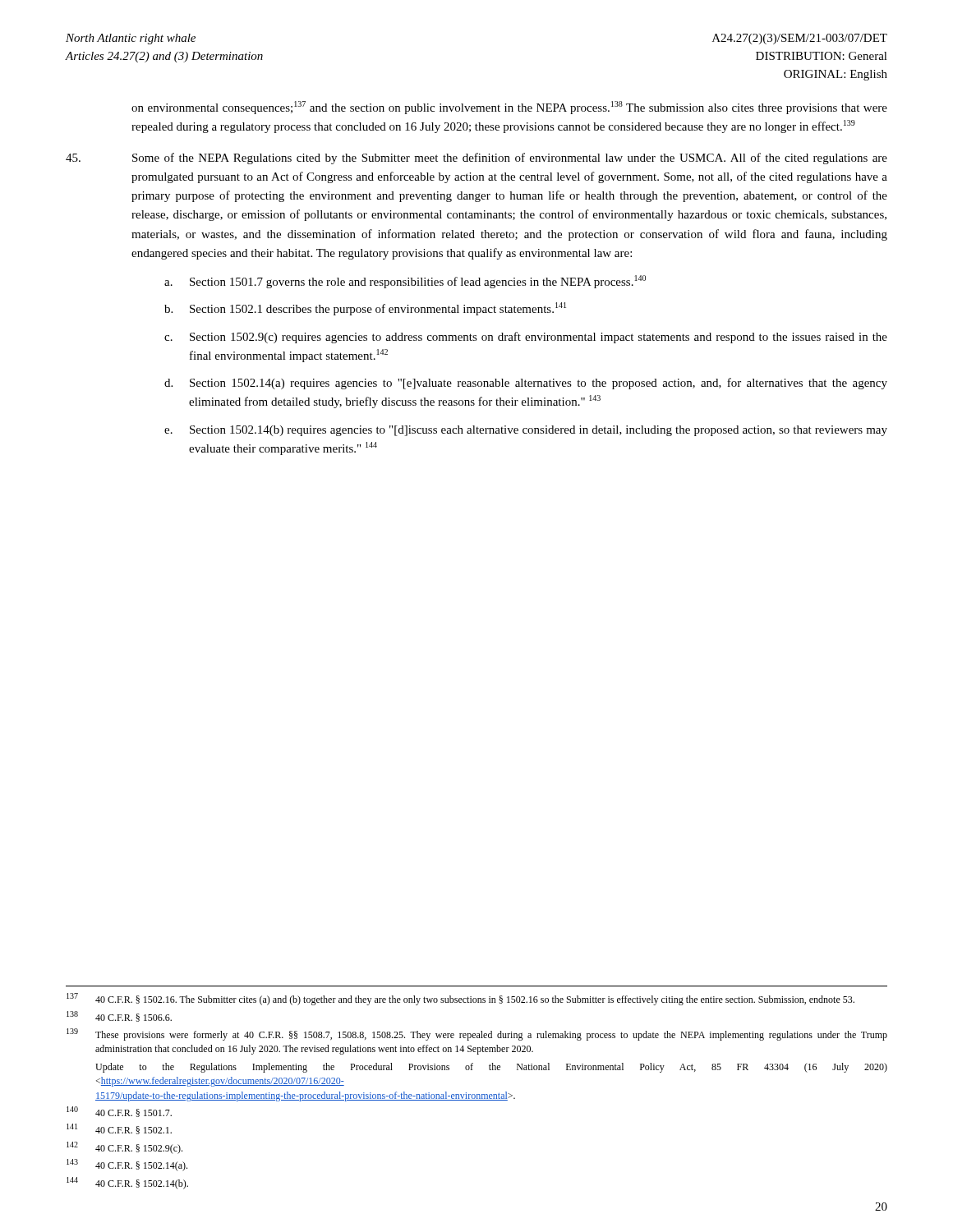This screenshot has width=953, height=1232.
Task: Find the list item with the text "d. Section 1502.14(a) requires agencies to"
Action: (x=526, y=393)
